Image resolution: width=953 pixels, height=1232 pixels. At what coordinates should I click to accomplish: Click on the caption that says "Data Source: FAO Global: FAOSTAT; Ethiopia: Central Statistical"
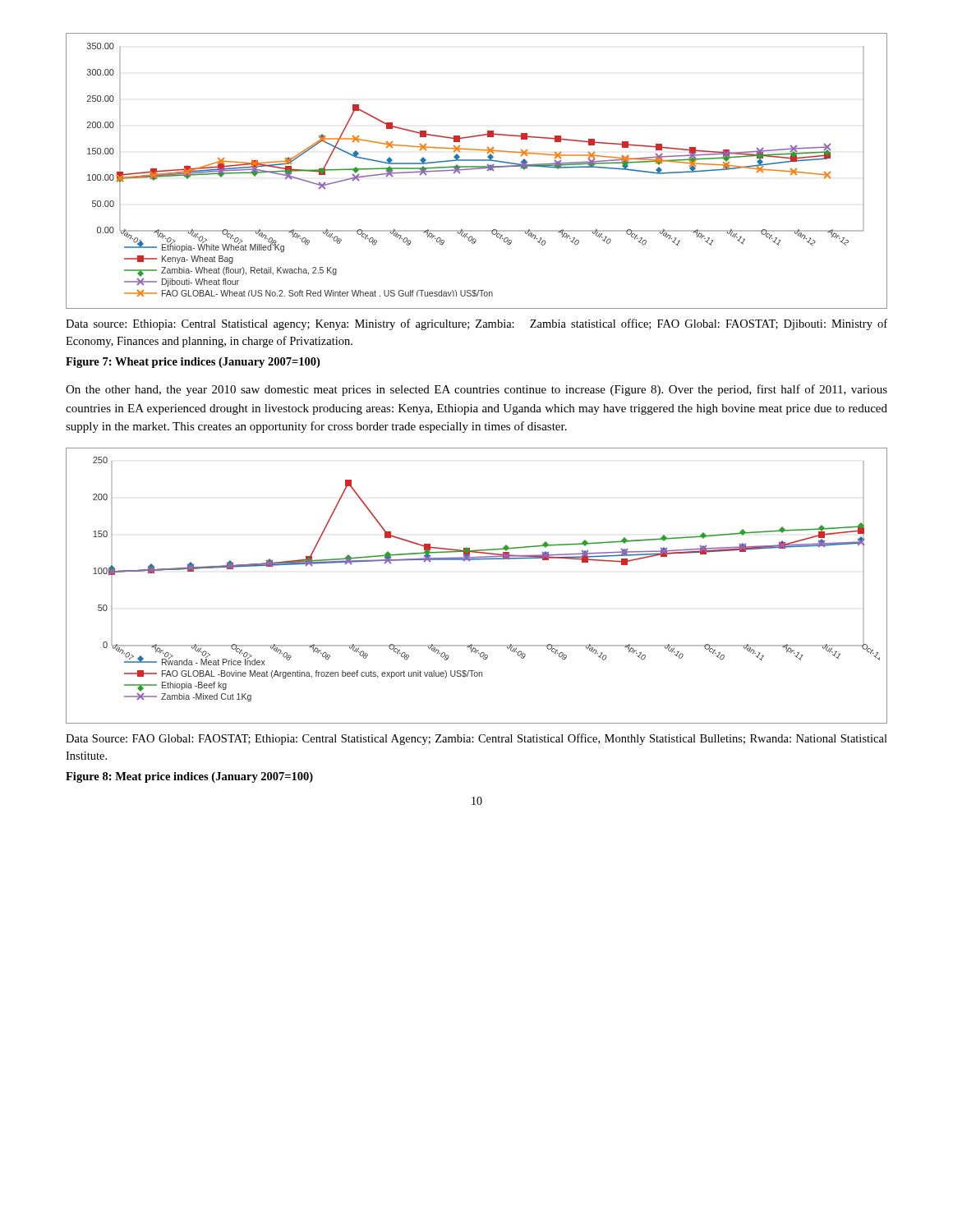476,747
